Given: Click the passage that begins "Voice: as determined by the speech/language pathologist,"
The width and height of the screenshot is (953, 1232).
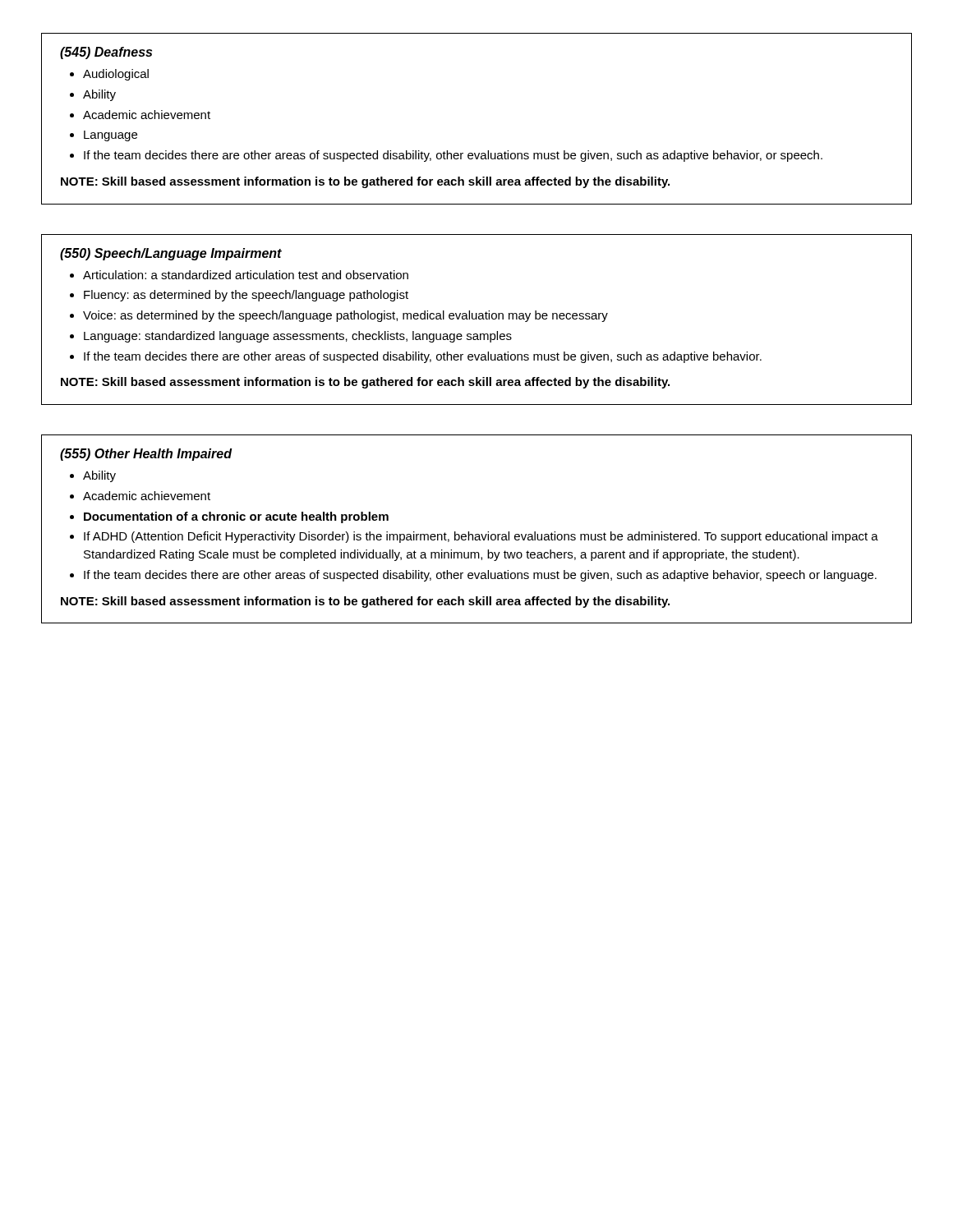Looking at the screenshot, I should point(345,315).
